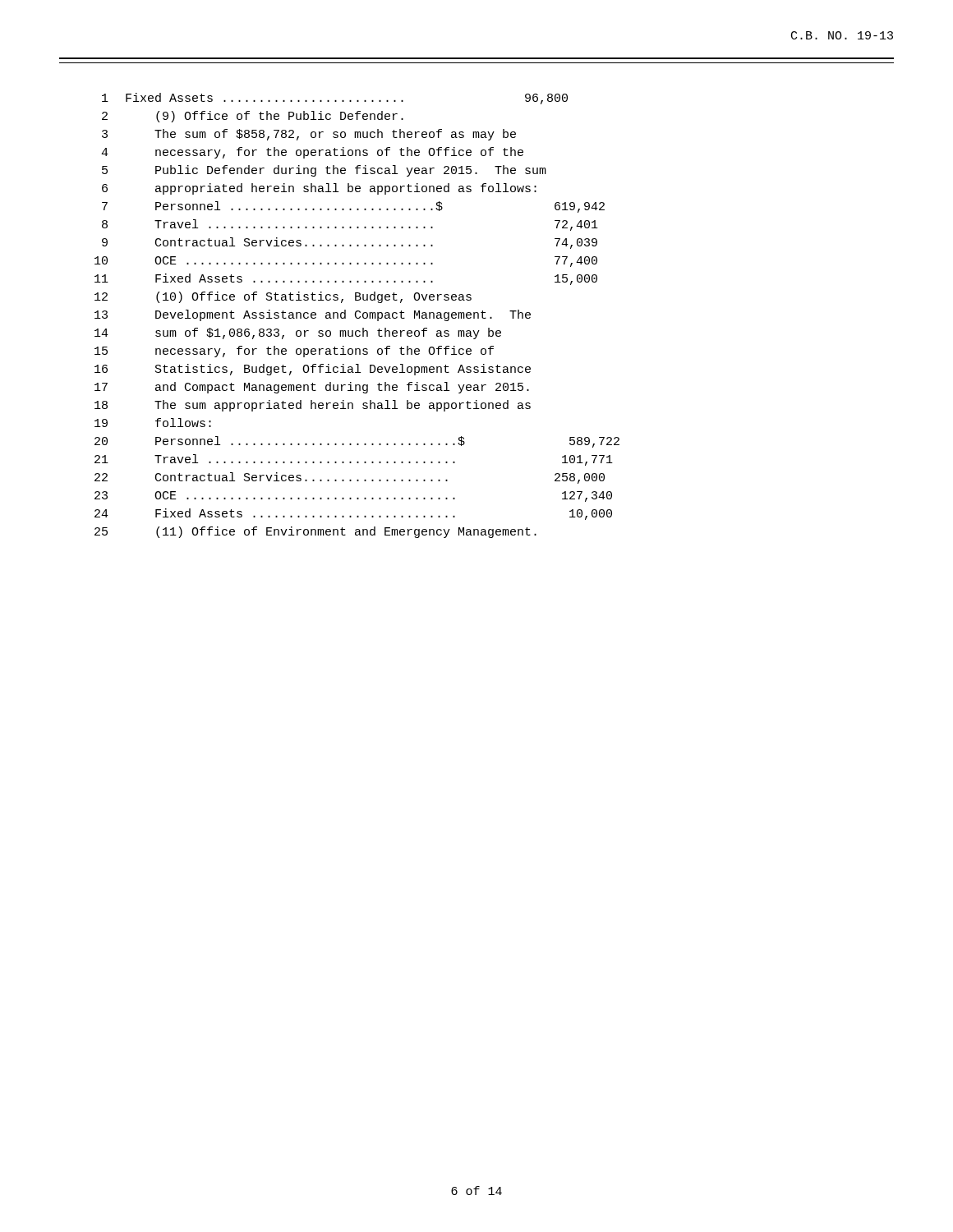953x1232 pixels.
Task: Select the text with the text "11 Fixed Assets ......................... 15,000"
Action: [346, 279]
